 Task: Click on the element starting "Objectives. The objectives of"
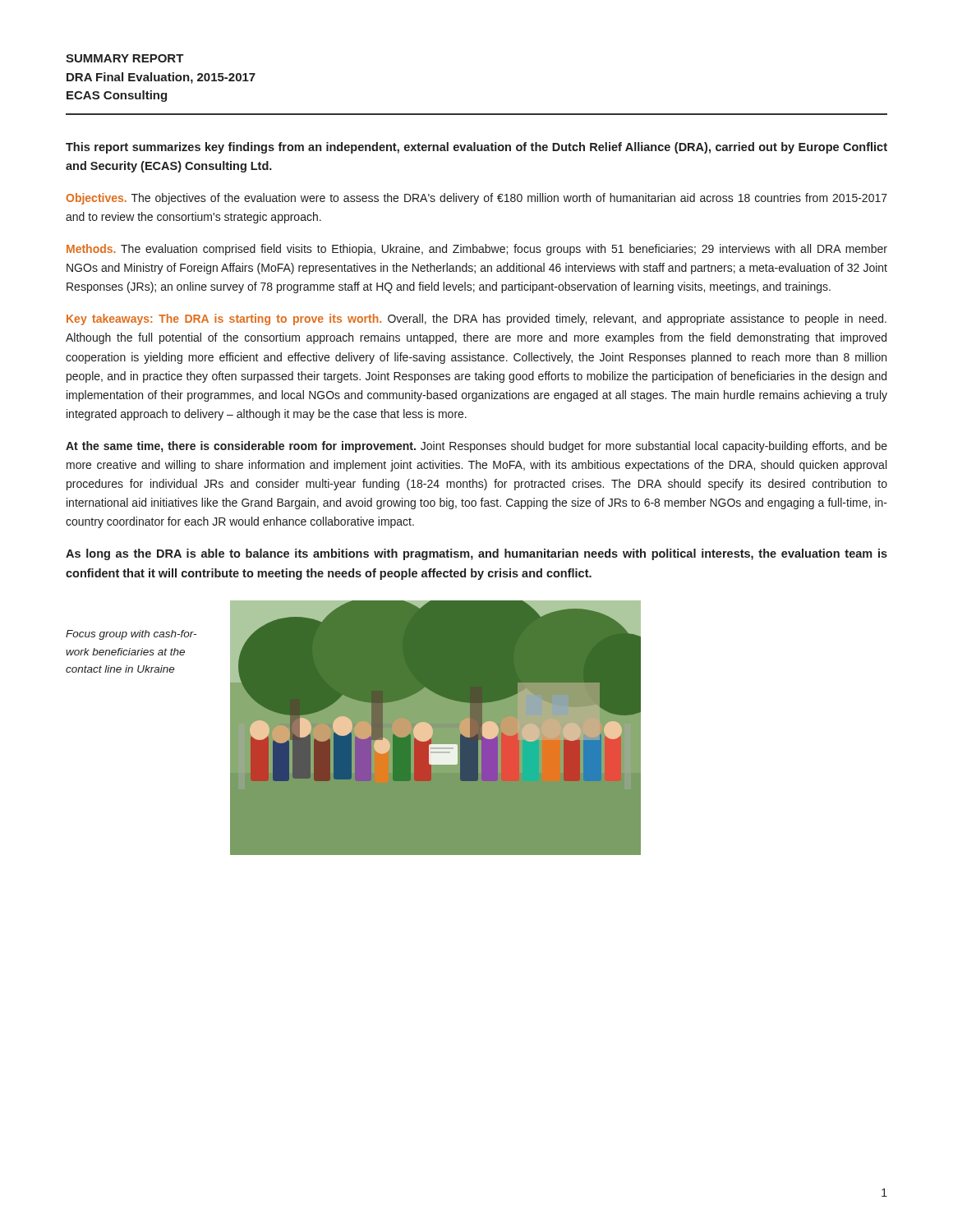point(476,207)
